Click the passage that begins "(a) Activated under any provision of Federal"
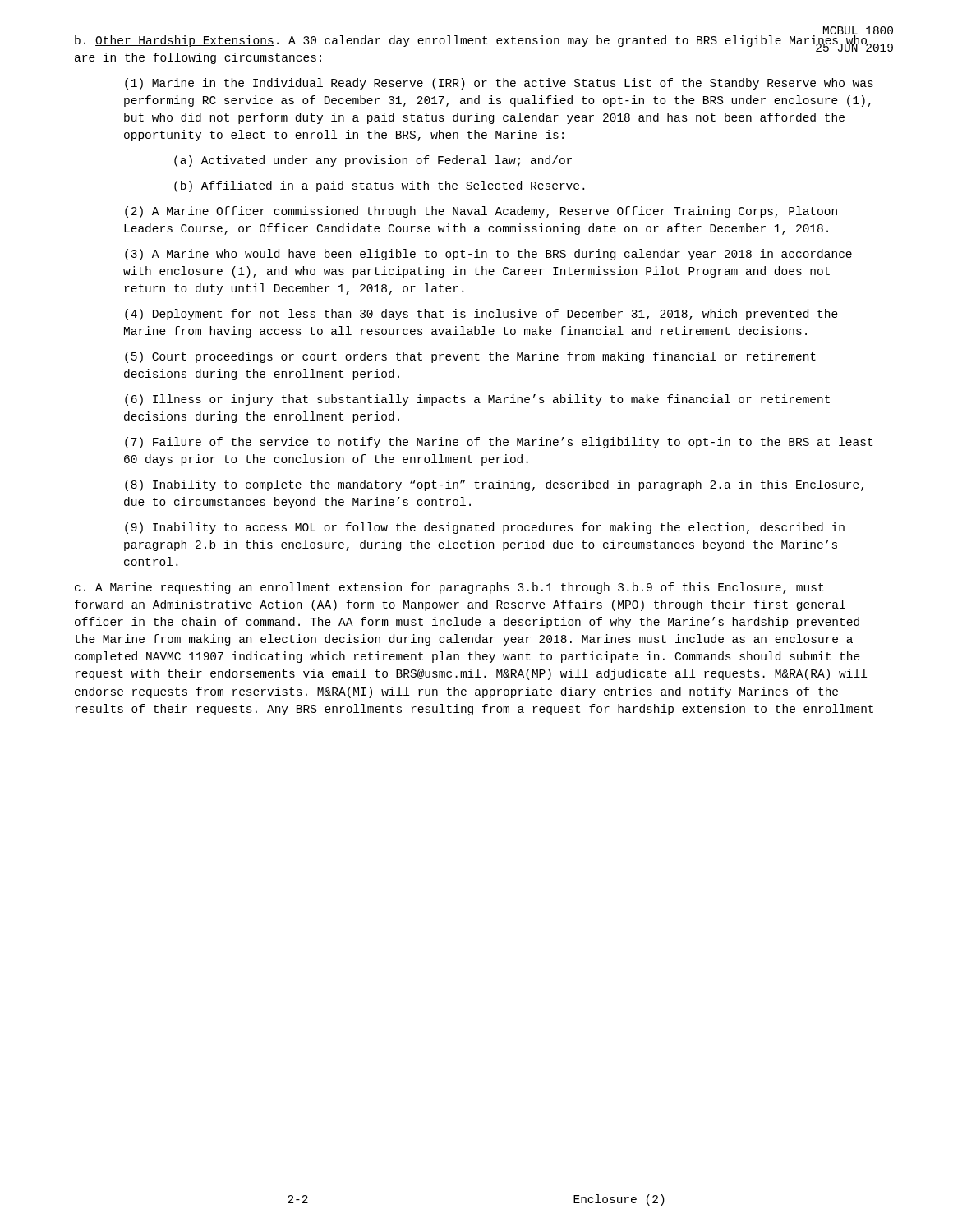953x1232 pixels. 526,162
